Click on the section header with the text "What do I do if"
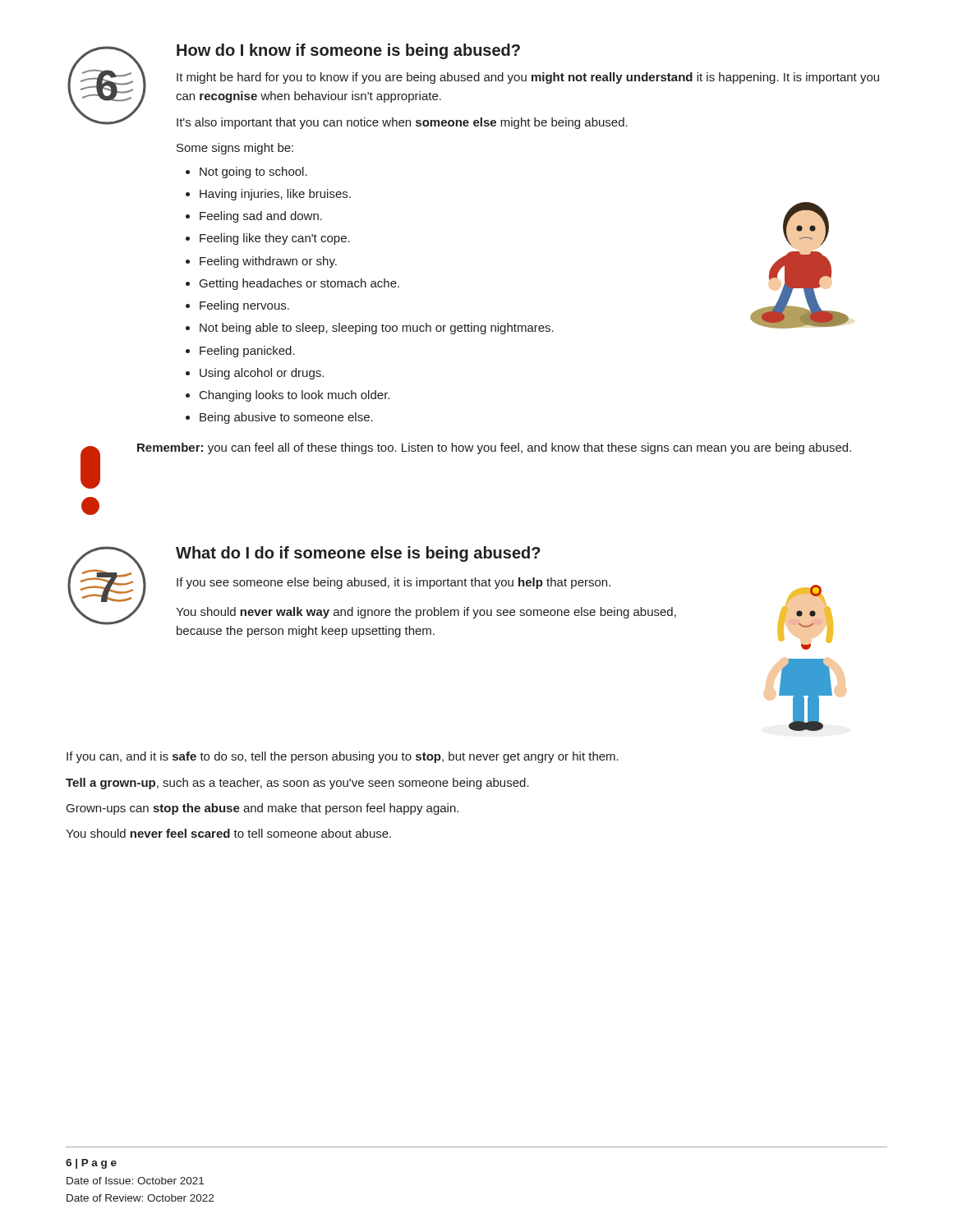Viewport: 953px width, 1232px height. (x=358, y=553)
